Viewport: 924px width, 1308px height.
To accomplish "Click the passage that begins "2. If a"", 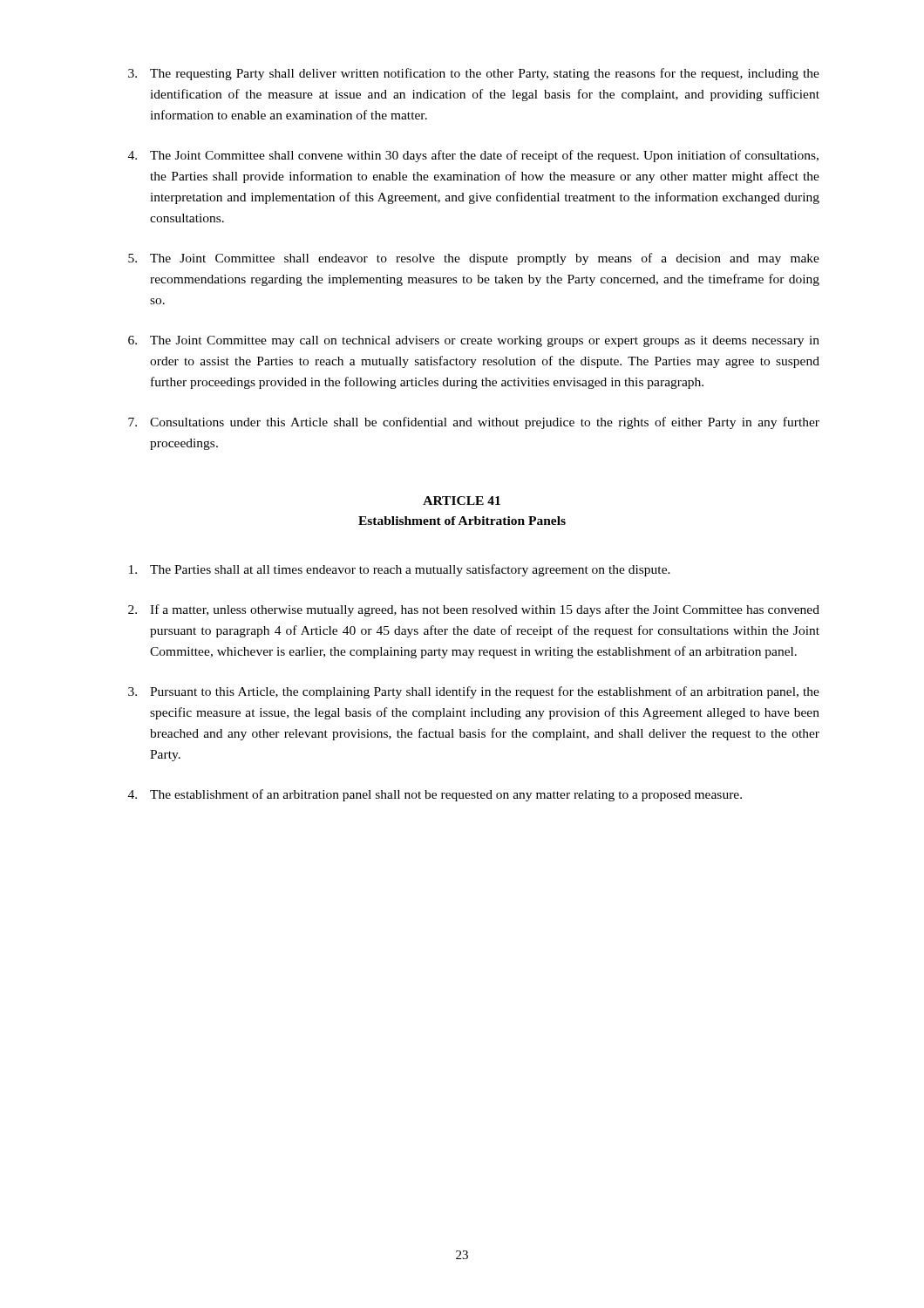I will [x=462, y=630].
